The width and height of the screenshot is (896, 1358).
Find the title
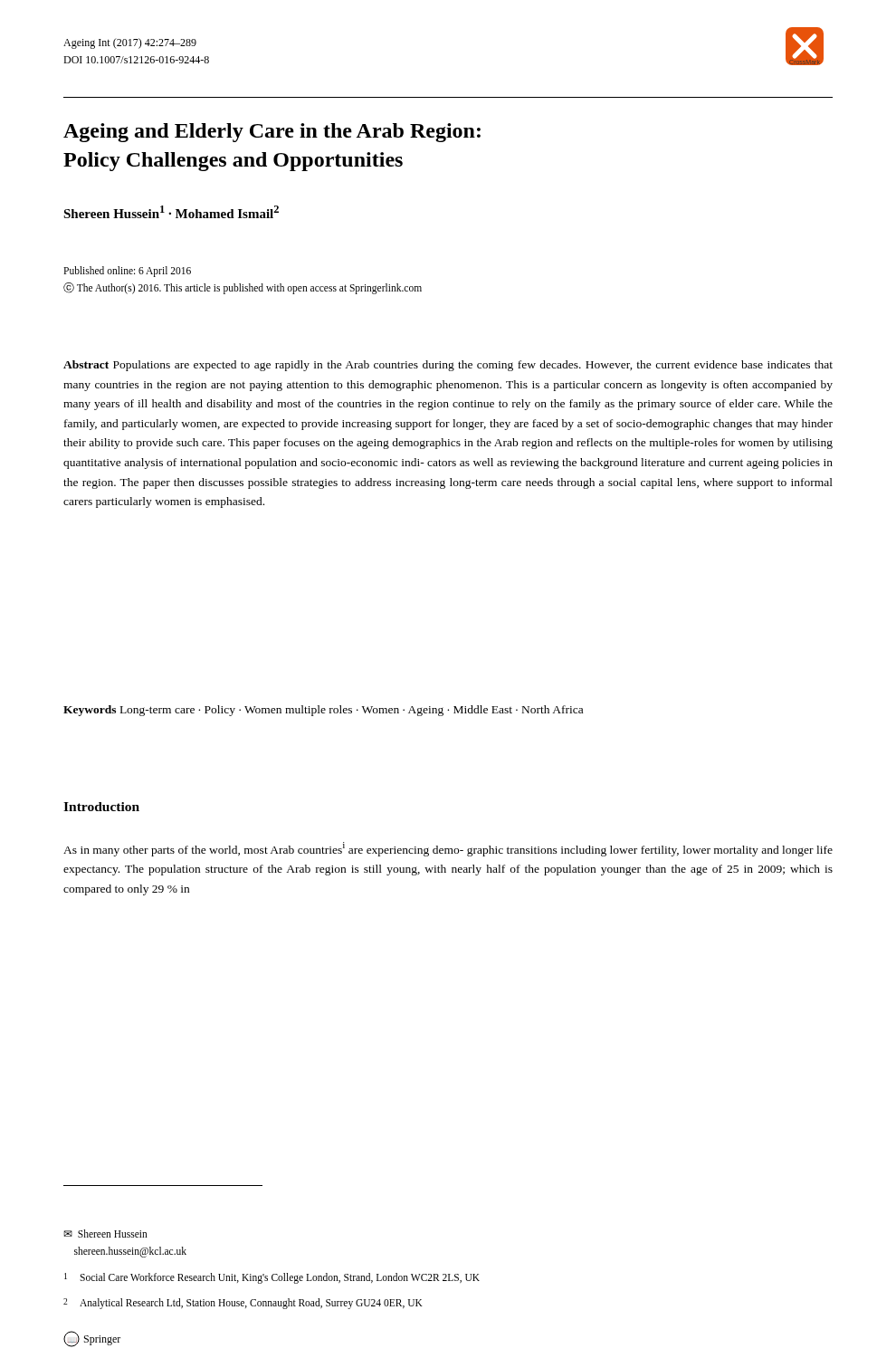pos(273,145)
